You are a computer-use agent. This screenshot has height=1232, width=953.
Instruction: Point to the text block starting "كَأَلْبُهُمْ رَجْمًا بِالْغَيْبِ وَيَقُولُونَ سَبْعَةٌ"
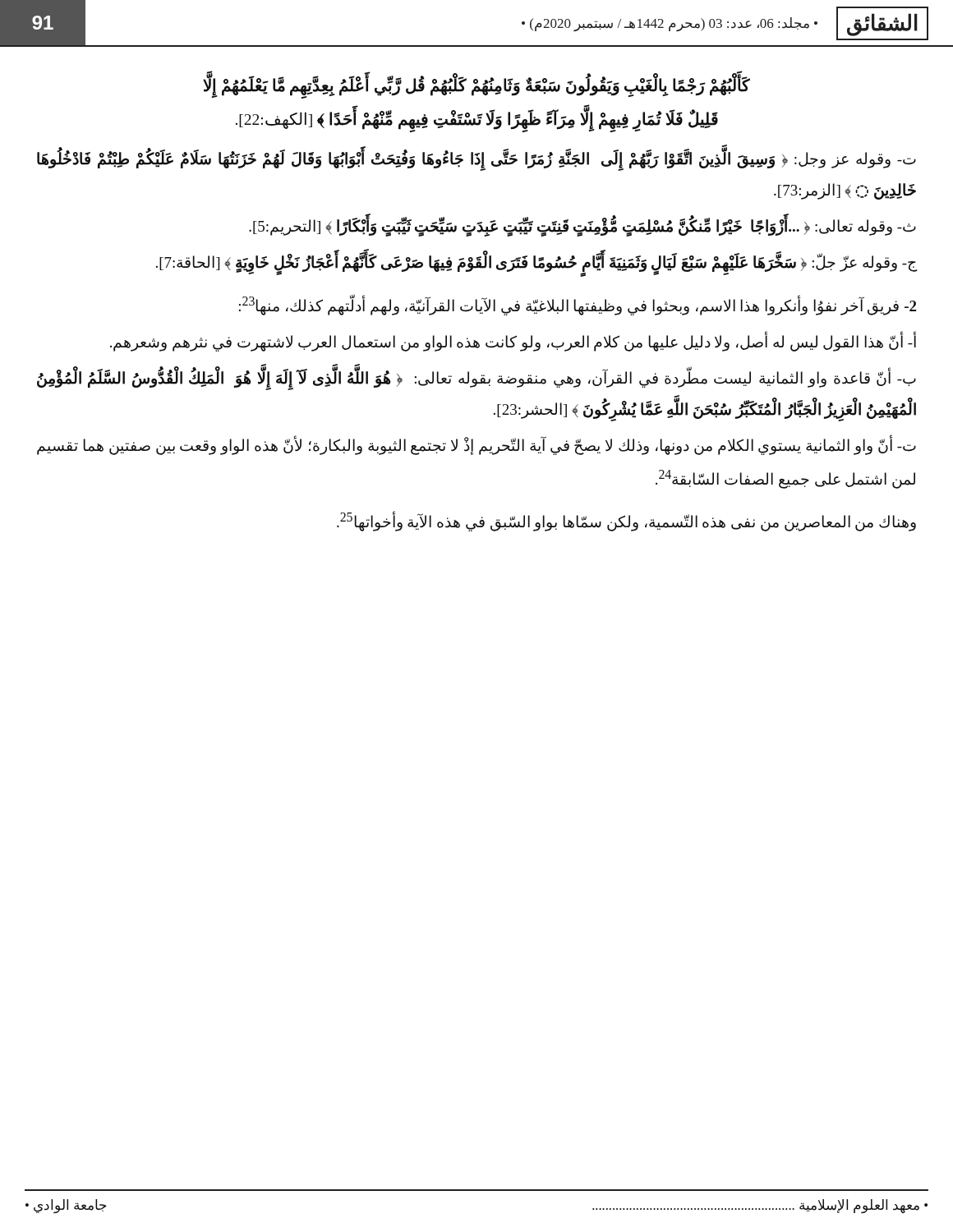476,103
